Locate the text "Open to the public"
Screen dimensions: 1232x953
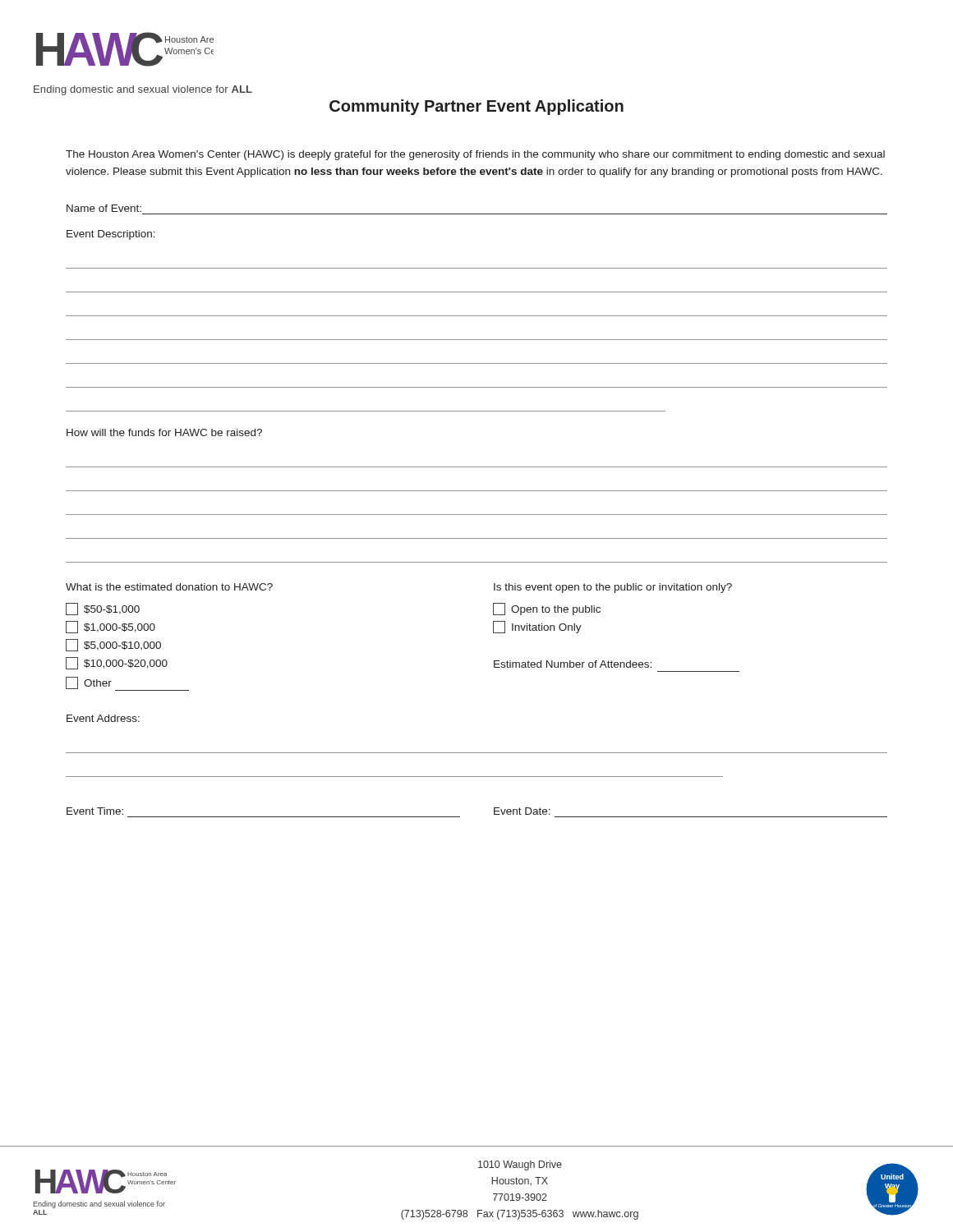[x=547, y=609]
